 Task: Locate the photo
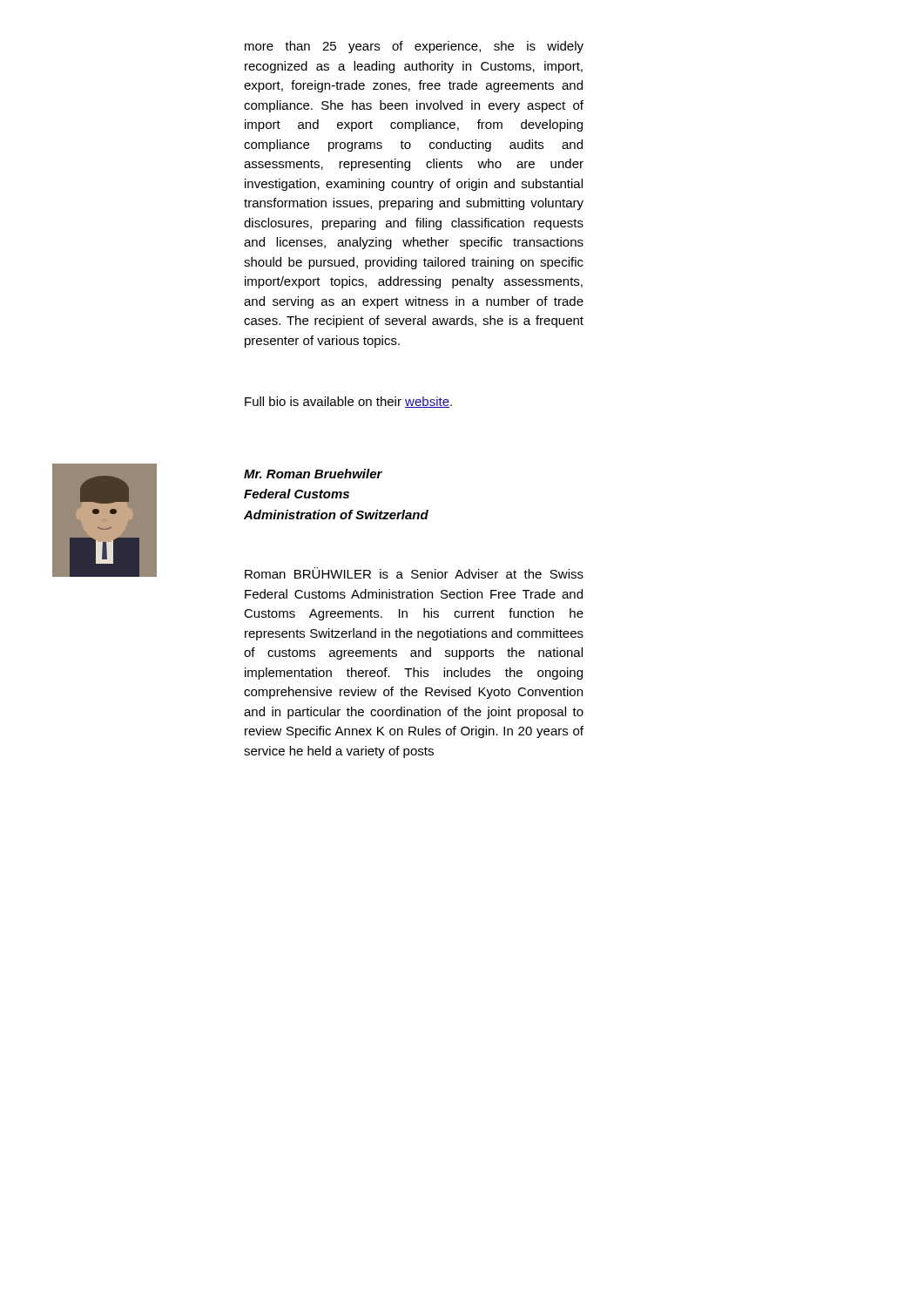pyautogui.click(x=105, y=520)
